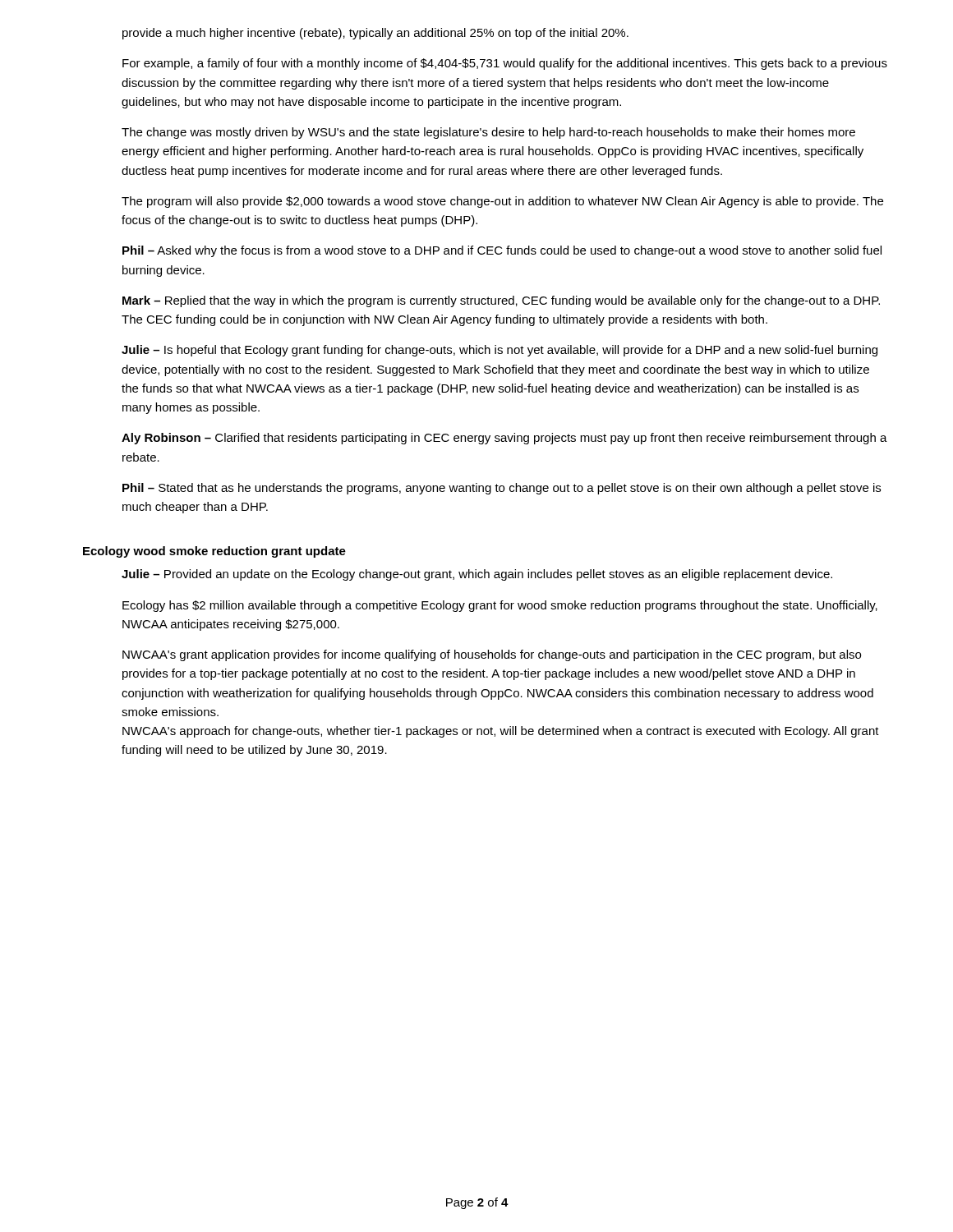Screen dimensions: 1232x953
Task: Find the block starting "Ecology wood smoke reduction grant update"
Action: (x=214, y=551)
